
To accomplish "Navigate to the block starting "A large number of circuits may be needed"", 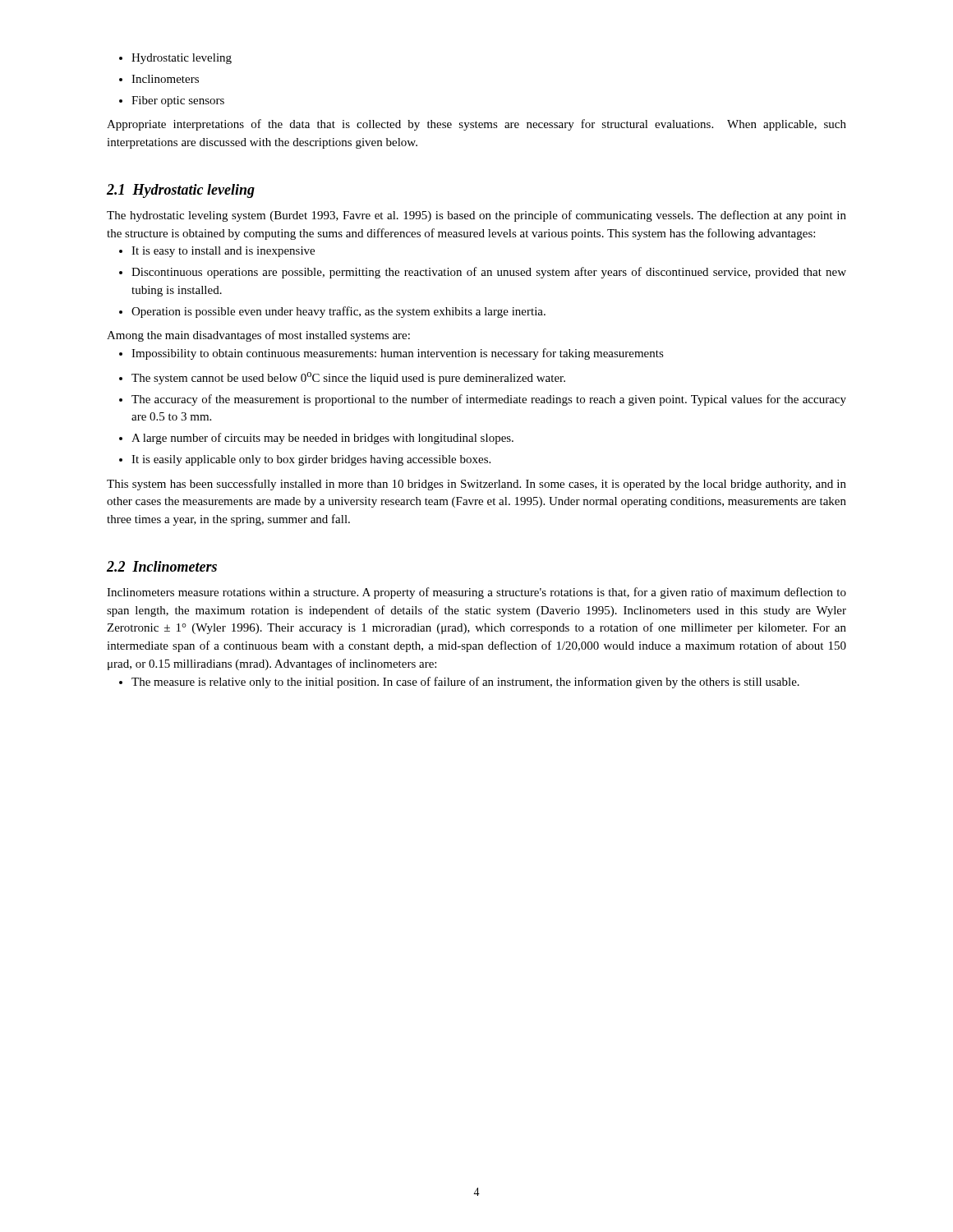I will 476,439.
